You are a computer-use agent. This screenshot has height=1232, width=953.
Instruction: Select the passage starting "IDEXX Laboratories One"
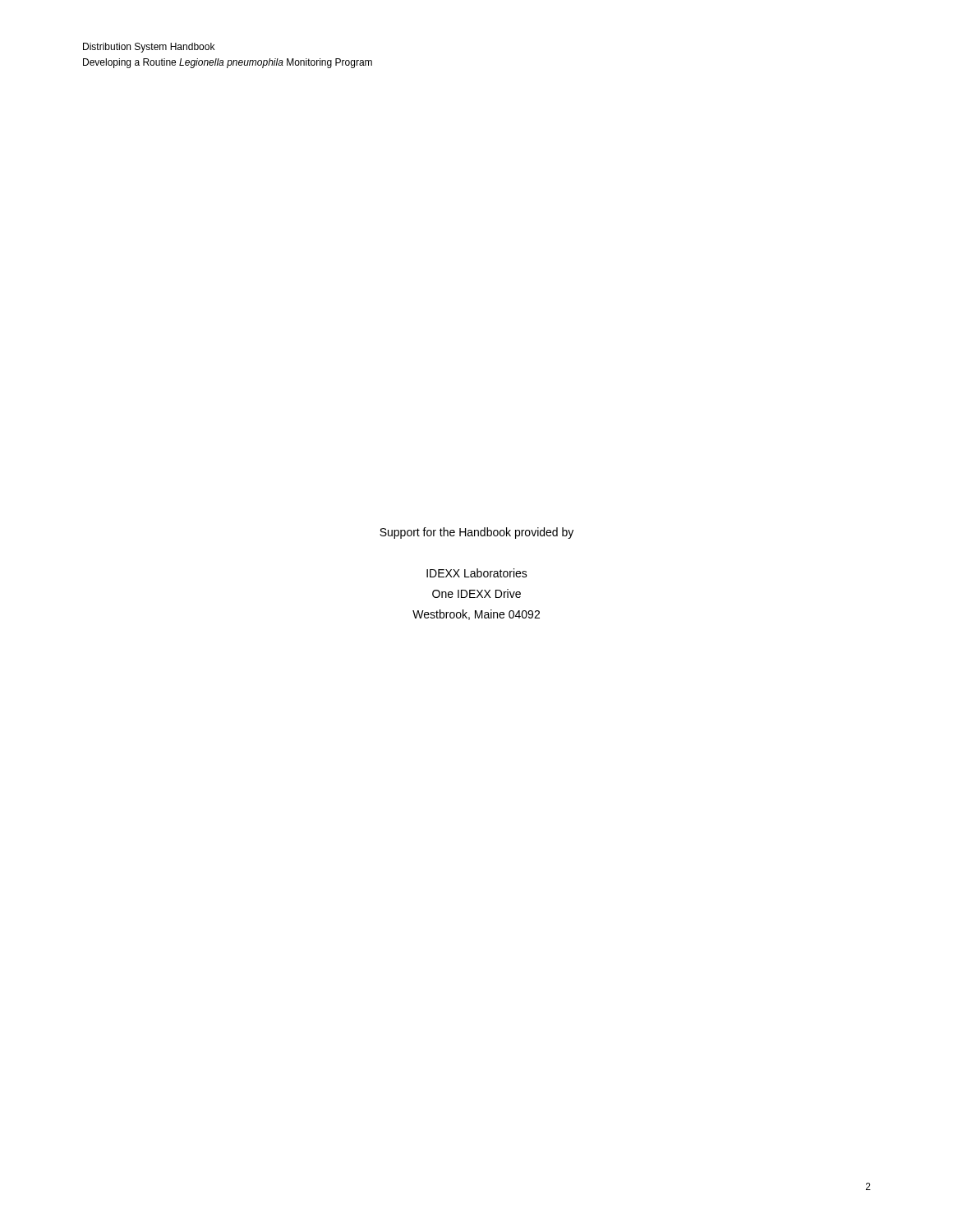[476, 594]
